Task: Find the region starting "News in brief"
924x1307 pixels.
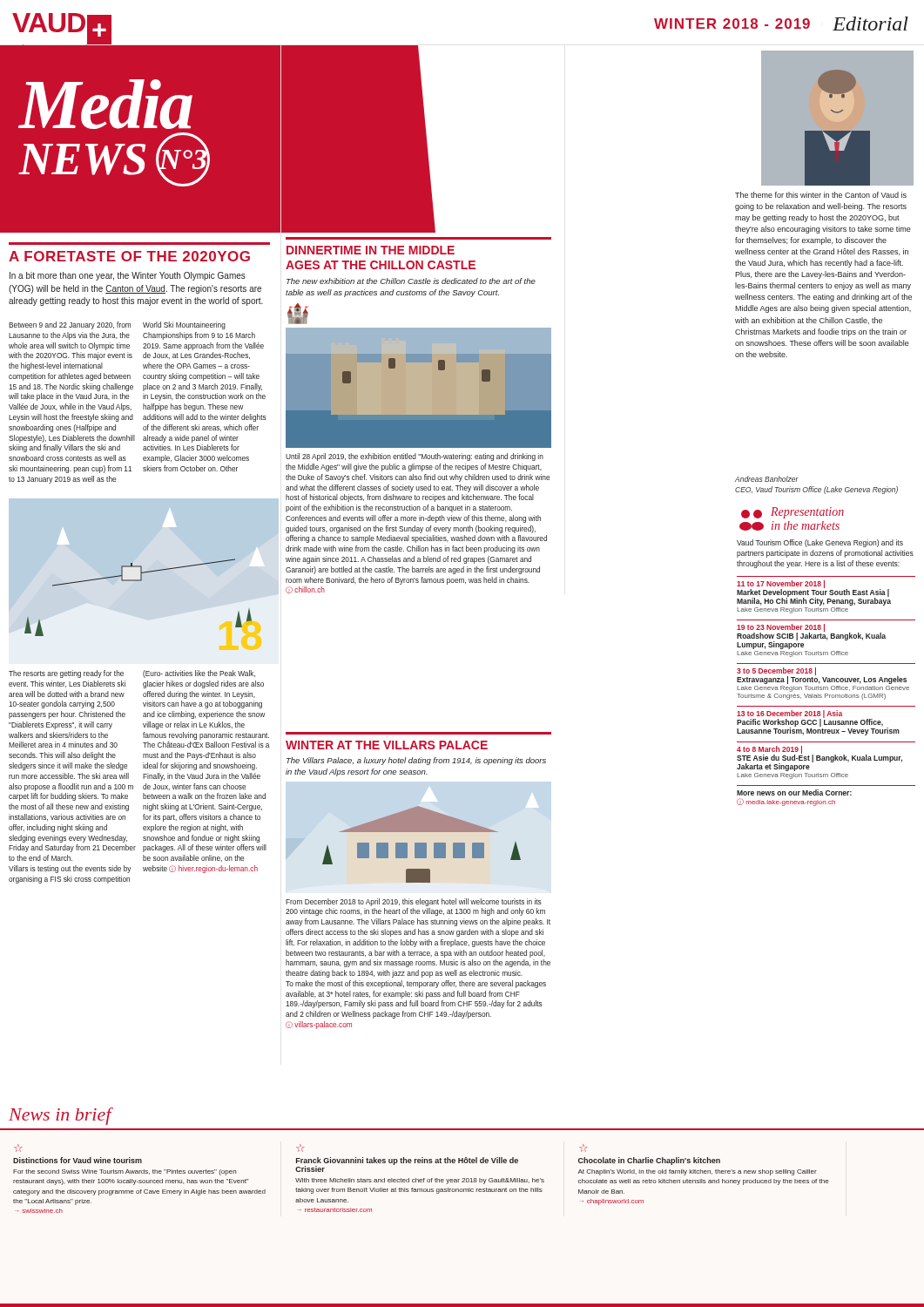Action: tap(60, 1114)
